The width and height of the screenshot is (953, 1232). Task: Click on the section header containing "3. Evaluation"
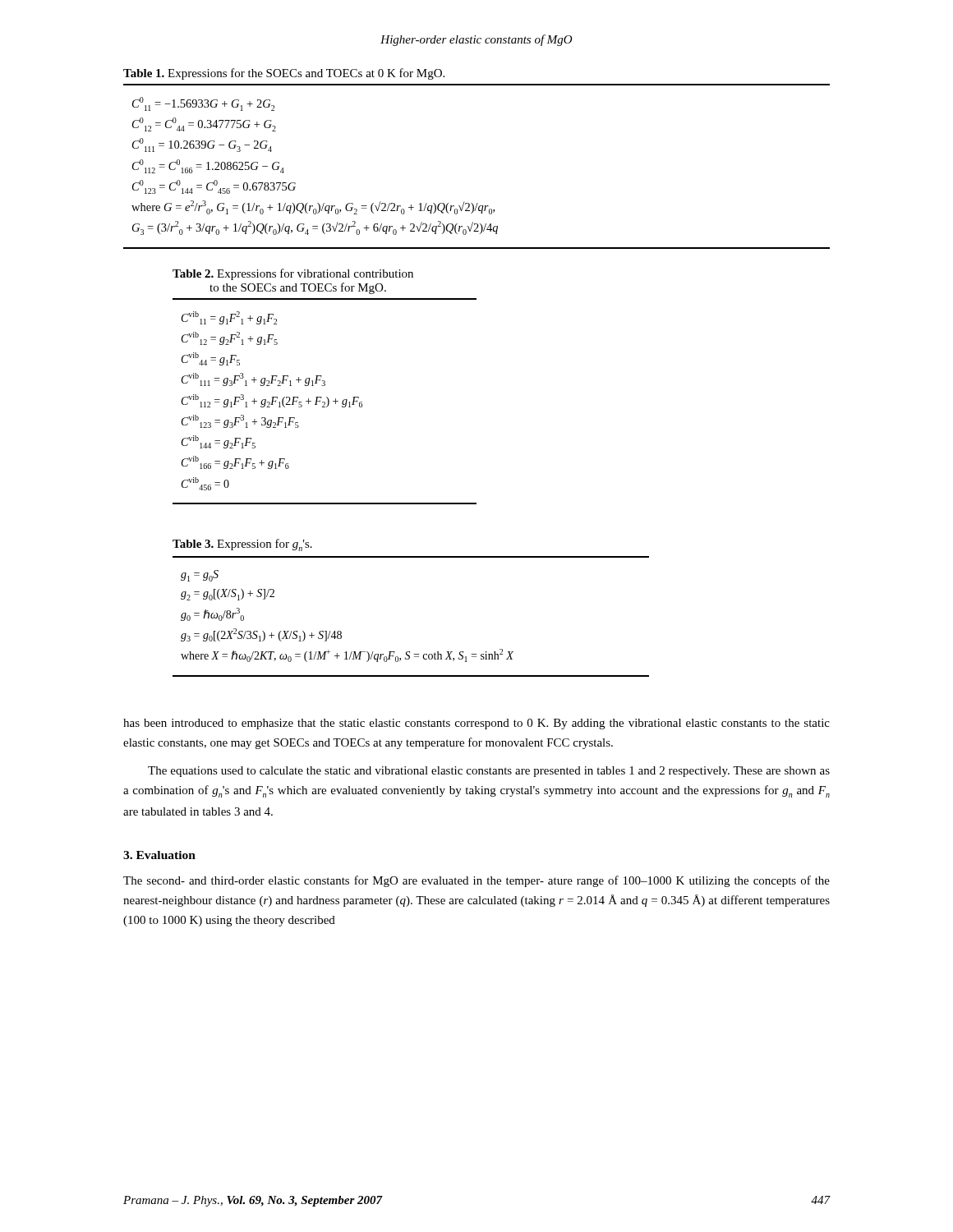(159, 854)
